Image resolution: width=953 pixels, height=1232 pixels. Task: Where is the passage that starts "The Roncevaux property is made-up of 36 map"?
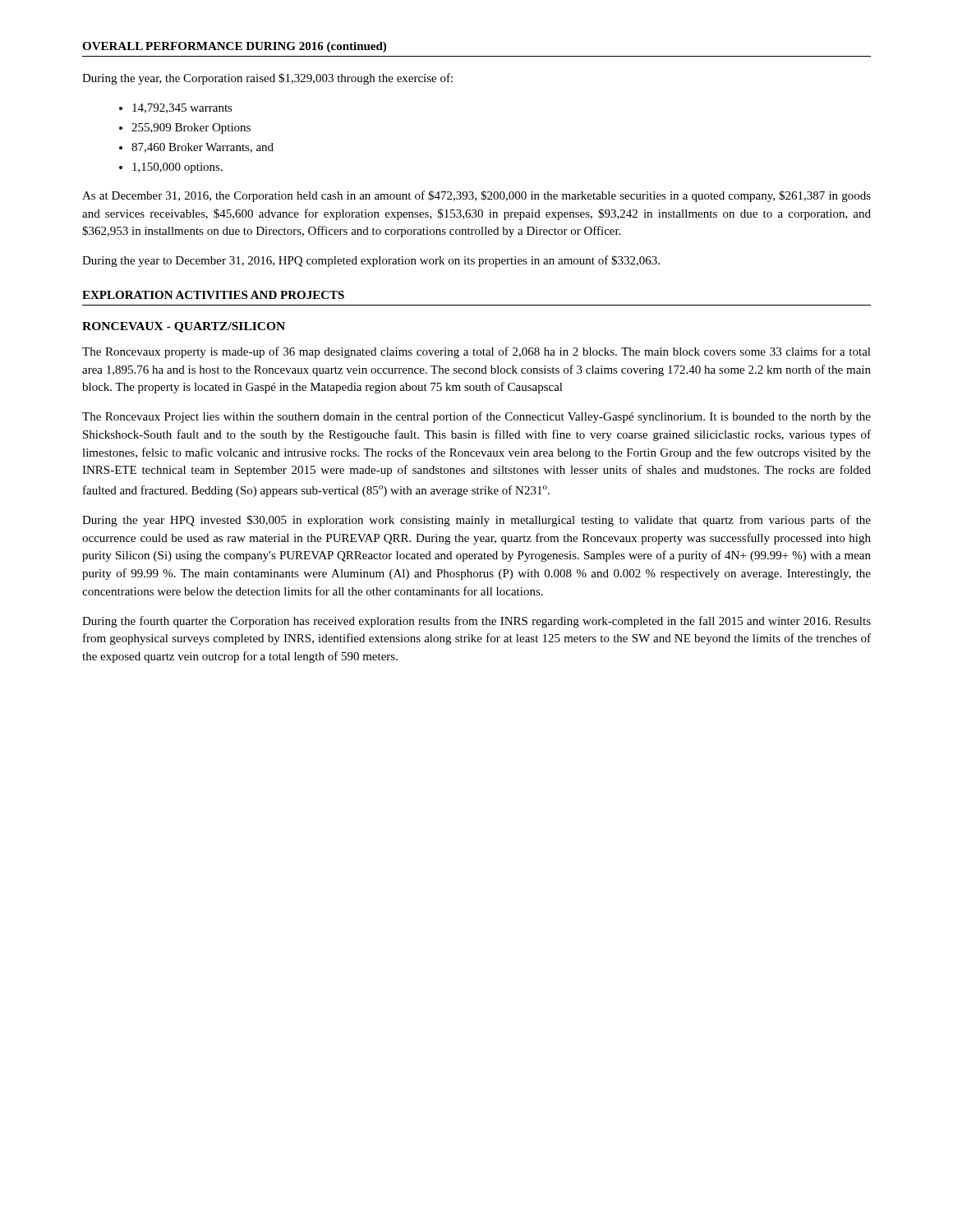tap(476, 370)
